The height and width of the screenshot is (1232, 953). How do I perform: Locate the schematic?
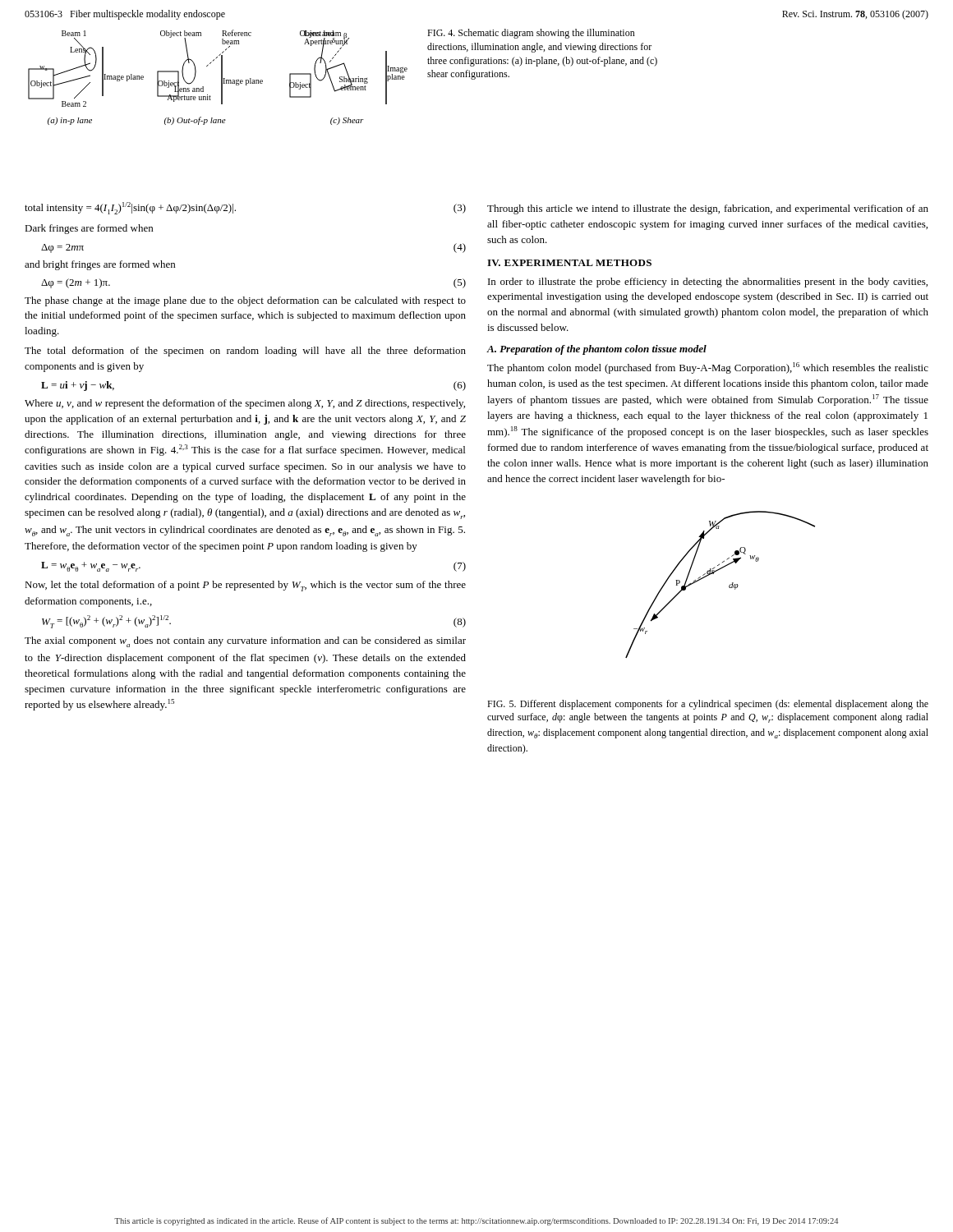click(x=222, y=100)
